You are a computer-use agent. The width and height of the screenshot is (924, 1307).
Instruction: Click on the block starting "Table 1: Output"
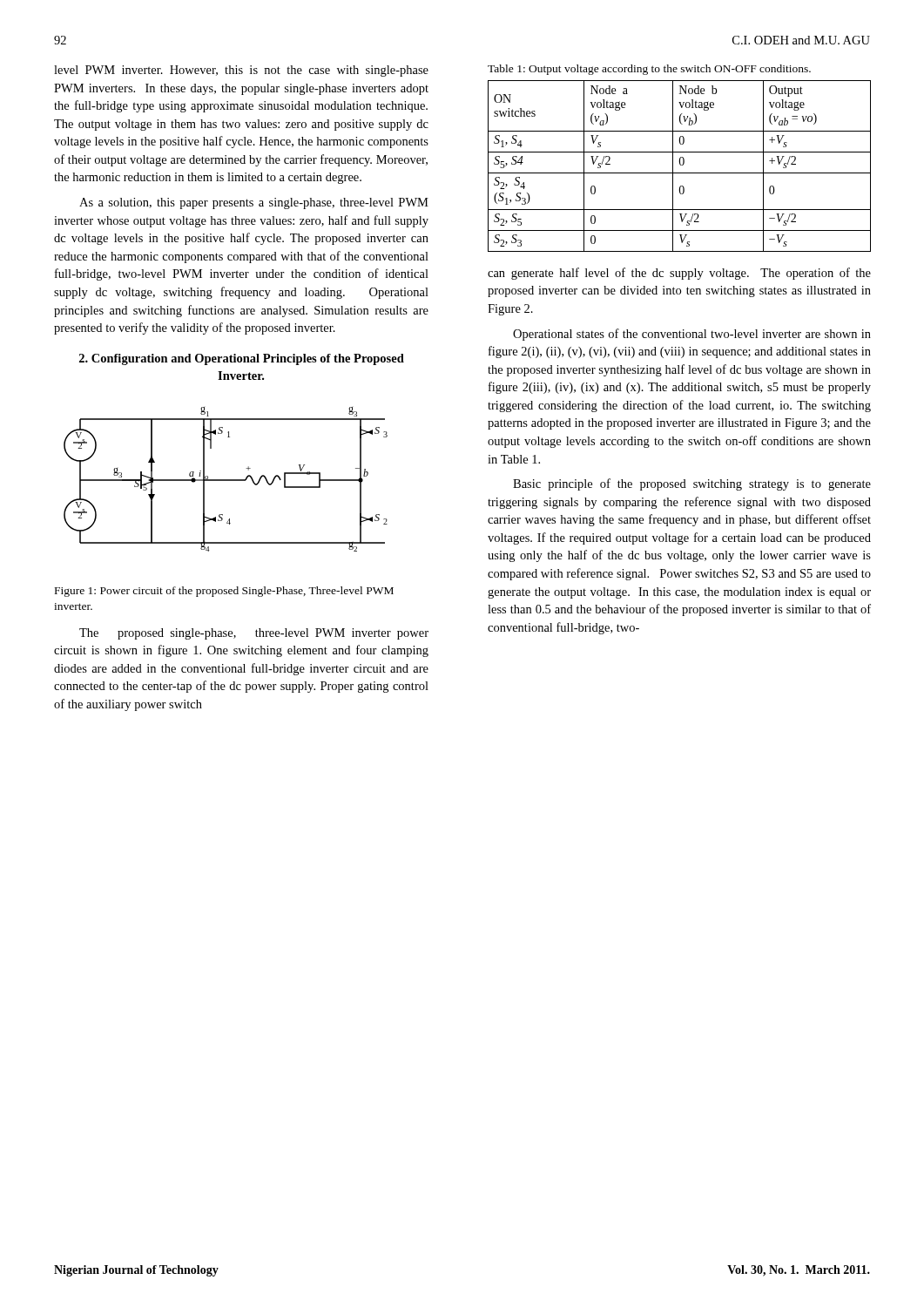pyautogui.click(x=650, y=68)
